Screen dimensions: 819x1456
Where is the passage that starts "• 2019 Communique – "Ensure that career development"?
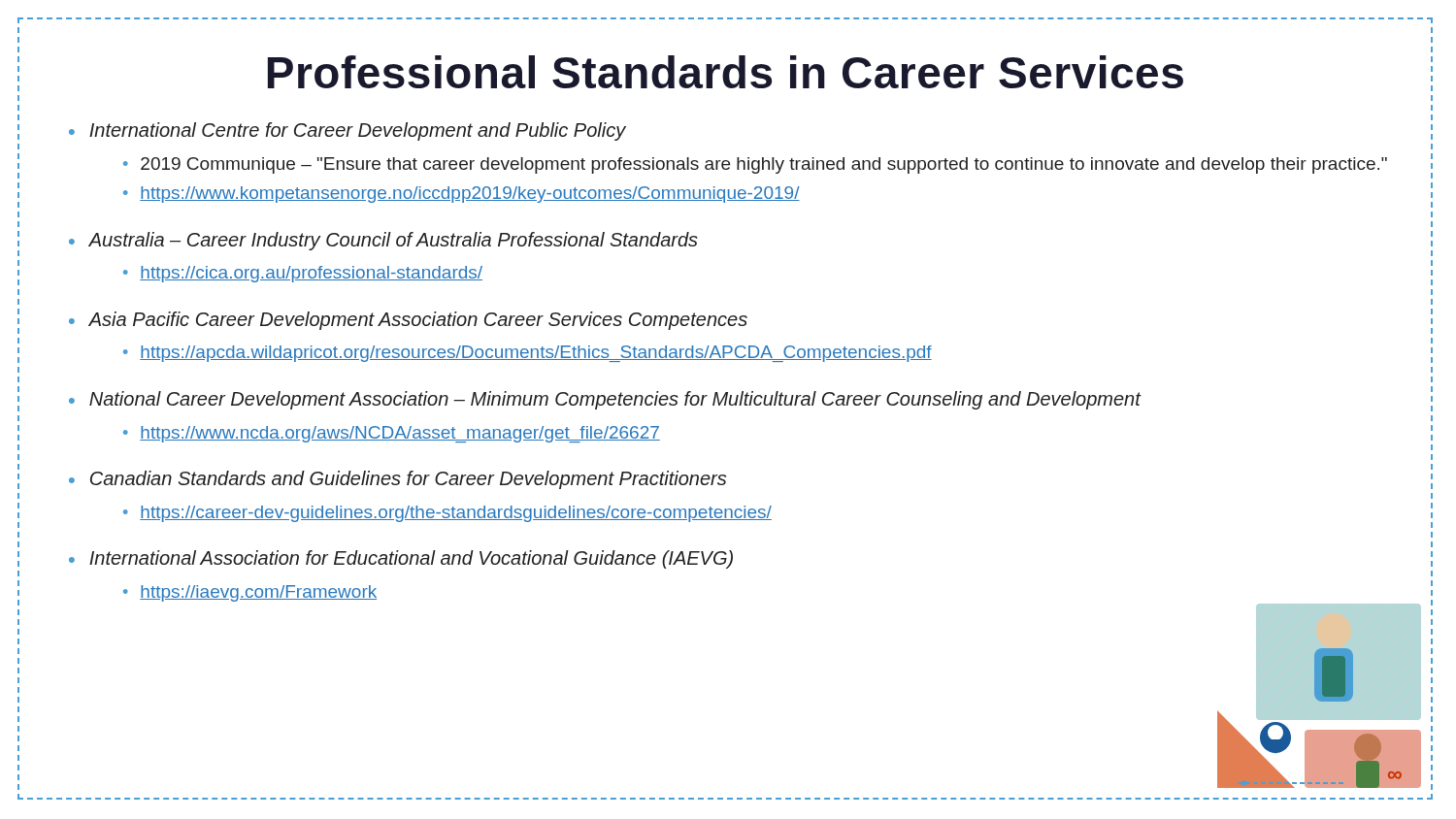click(x=755, y=163)
